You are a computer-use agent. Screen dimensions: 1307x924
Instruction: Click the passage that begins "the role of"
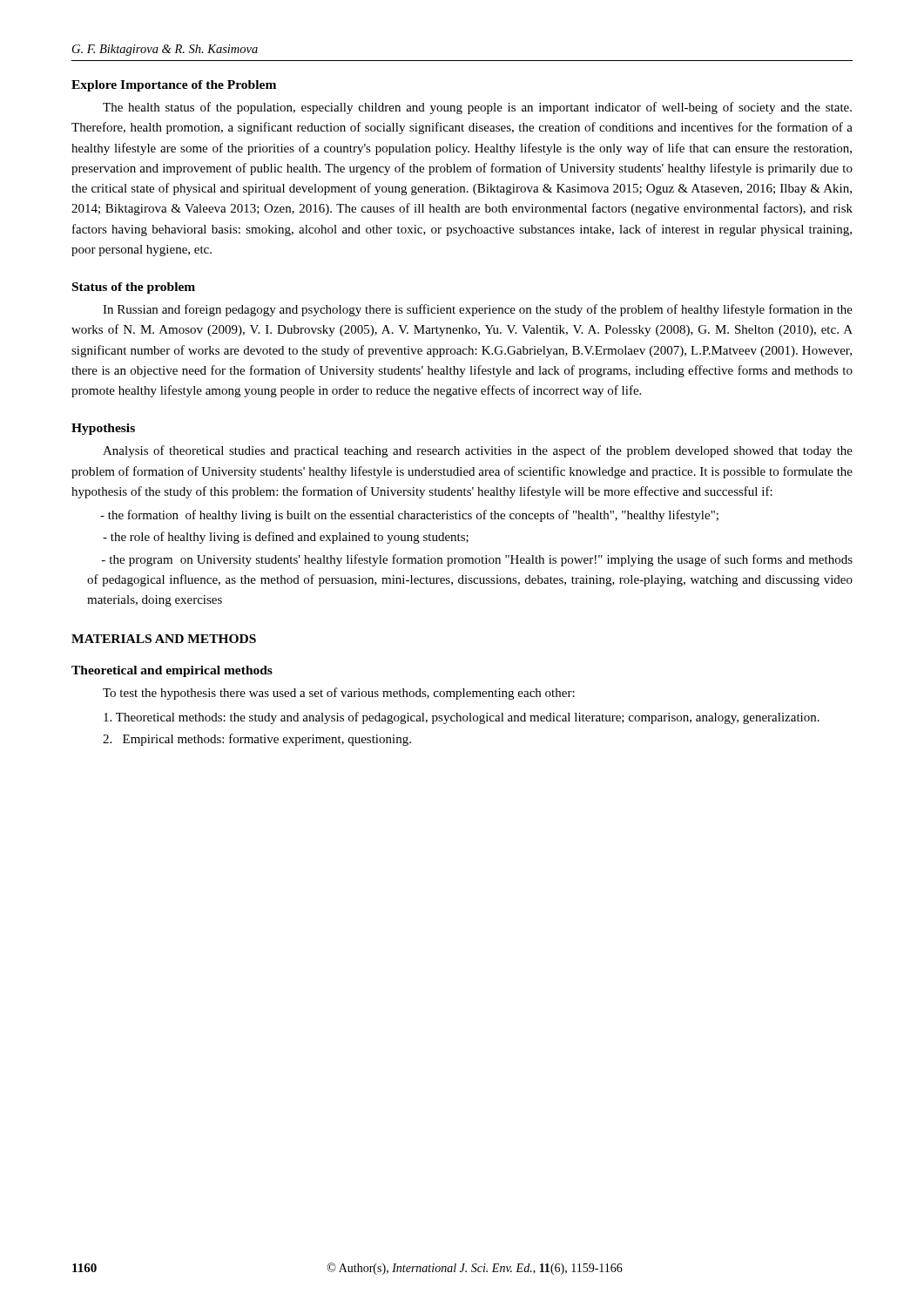click(x=286, y=537)
